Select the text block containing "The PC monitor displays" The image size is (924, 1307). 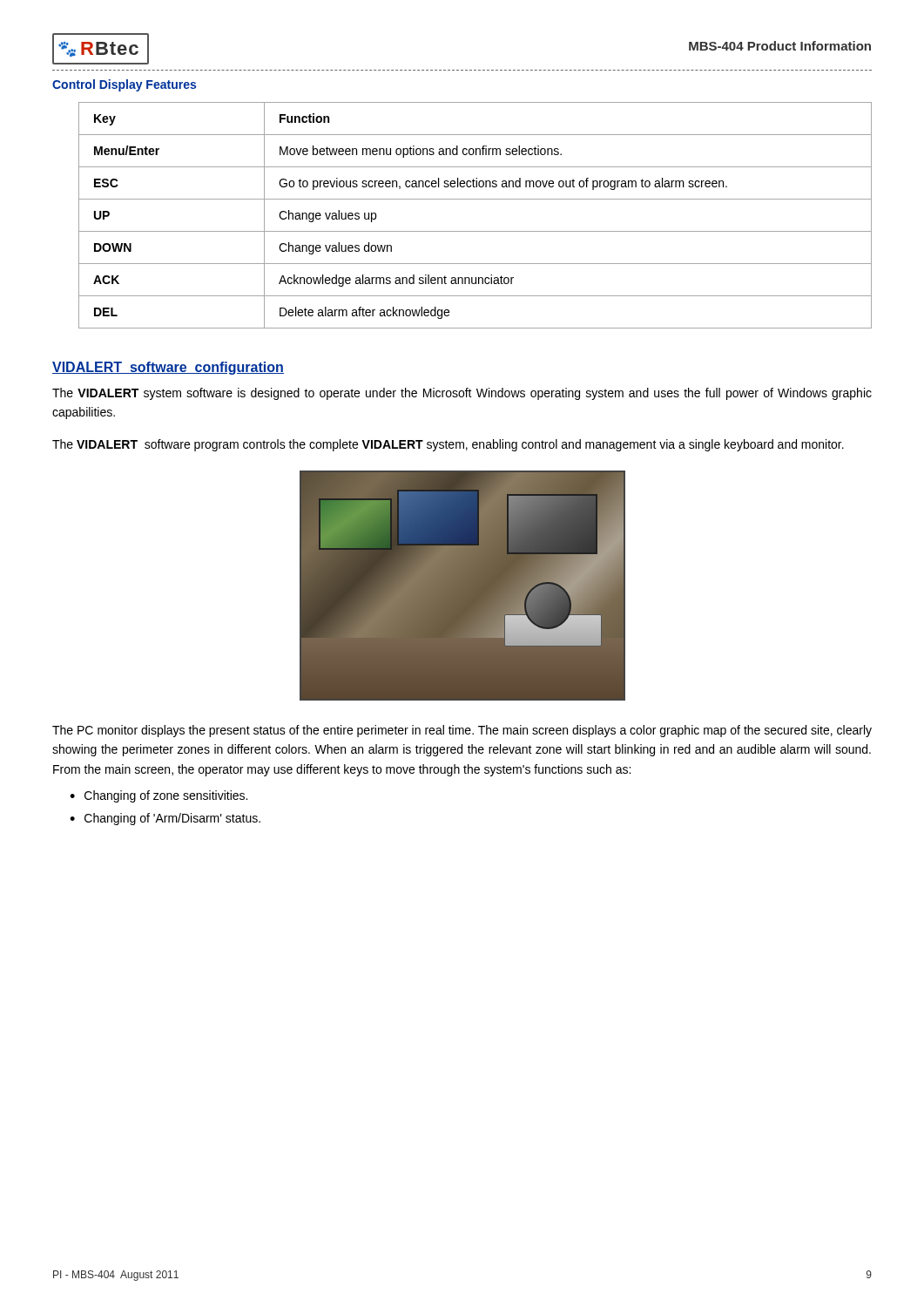pyautogui.click(x=462, y=750)
